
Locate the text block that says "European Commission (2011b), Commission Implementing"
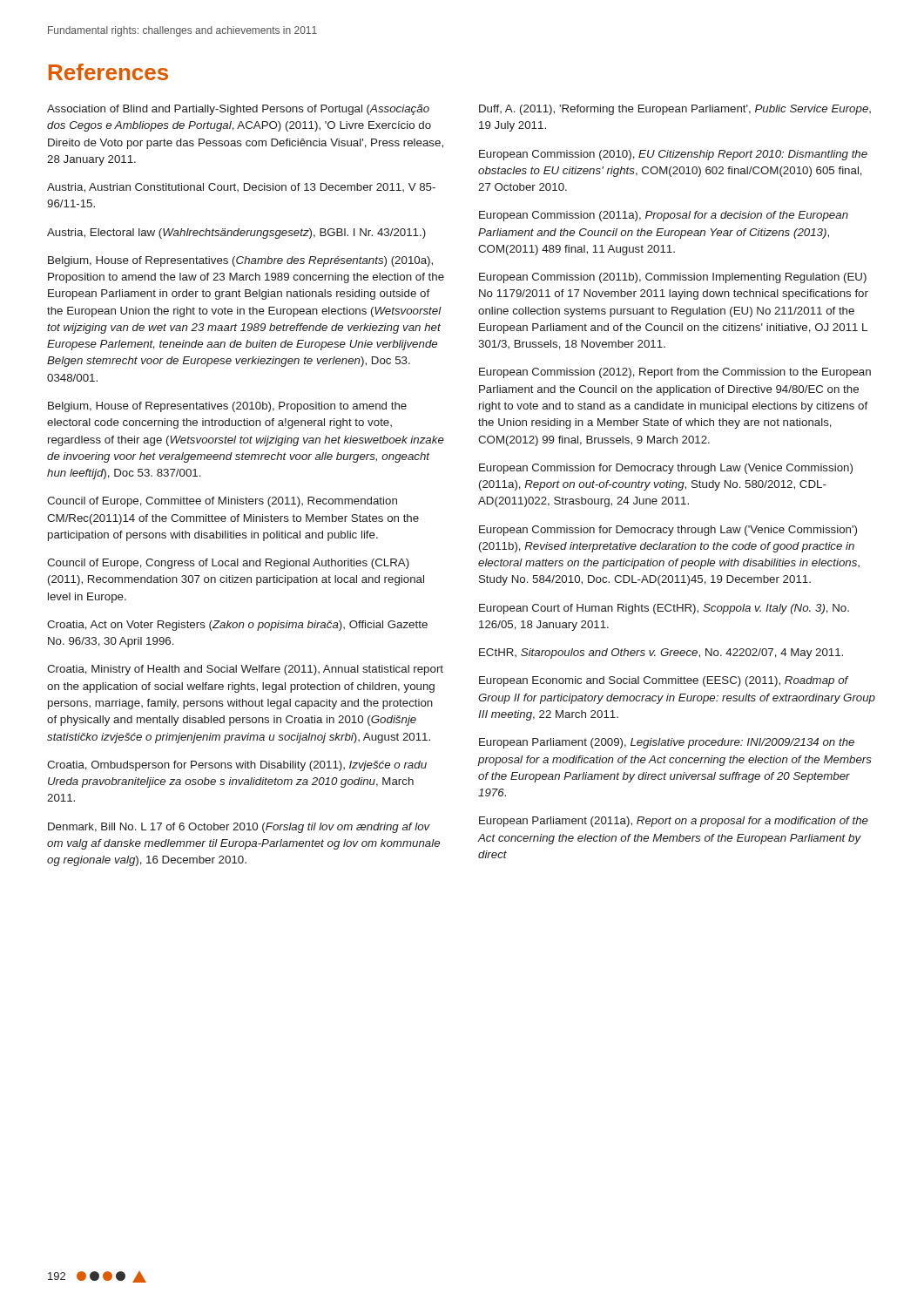point(673,310)
